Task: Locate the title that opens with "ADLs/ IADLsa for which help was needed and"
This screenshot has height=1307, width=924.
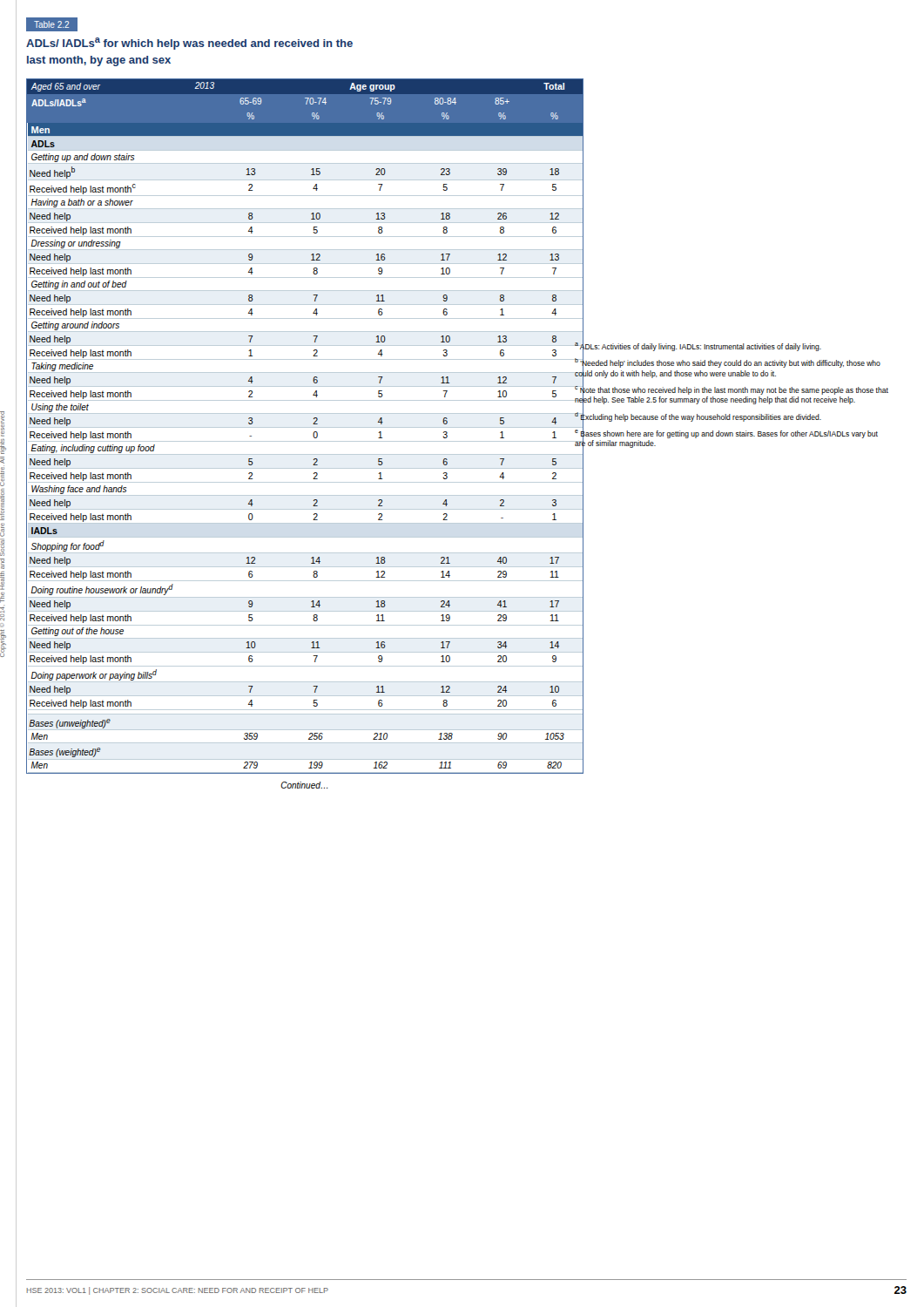Action: 190,50
